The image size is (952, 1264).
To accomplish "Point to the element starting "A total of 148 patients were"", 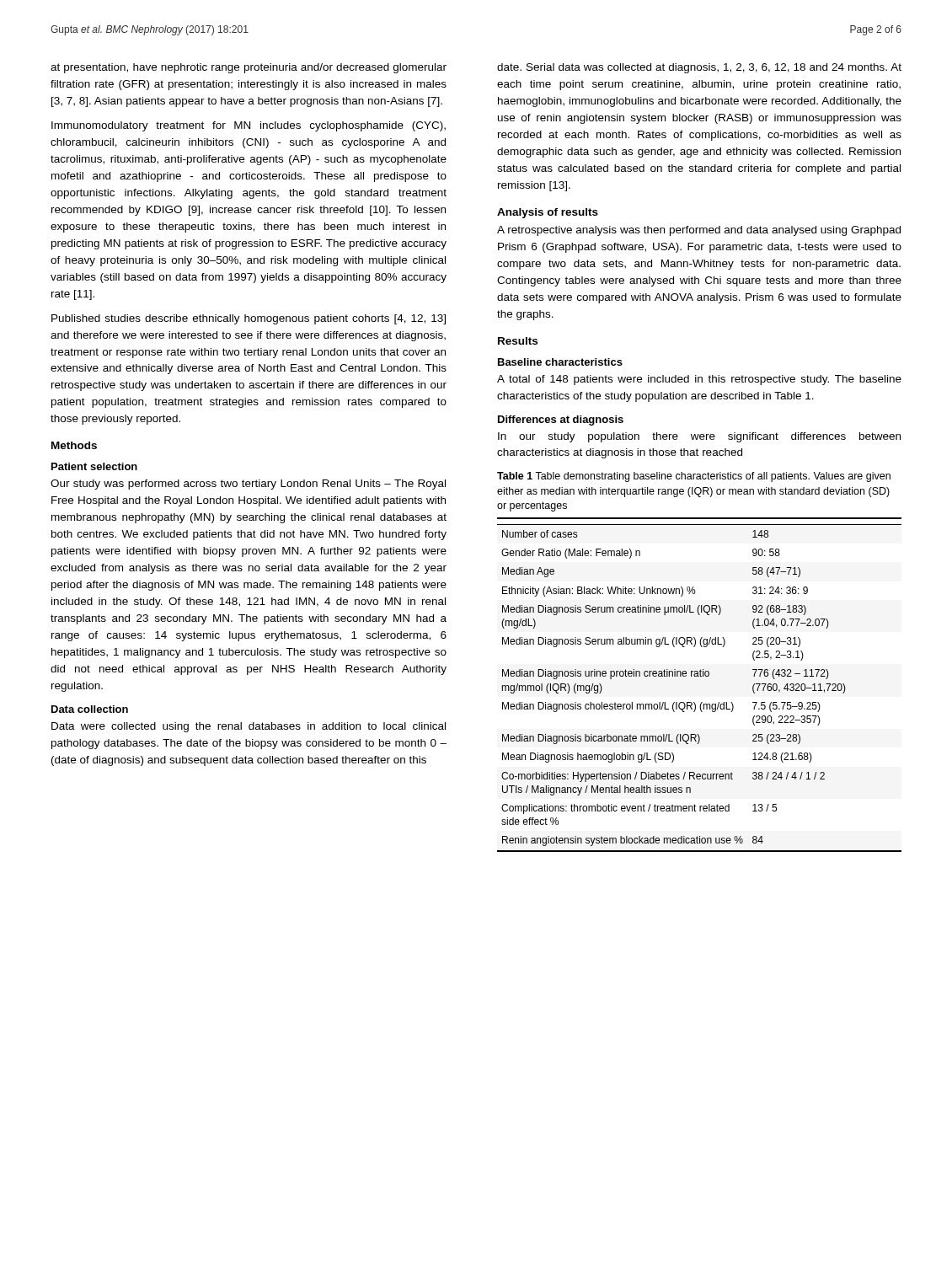I will click(x=699, y=387).
